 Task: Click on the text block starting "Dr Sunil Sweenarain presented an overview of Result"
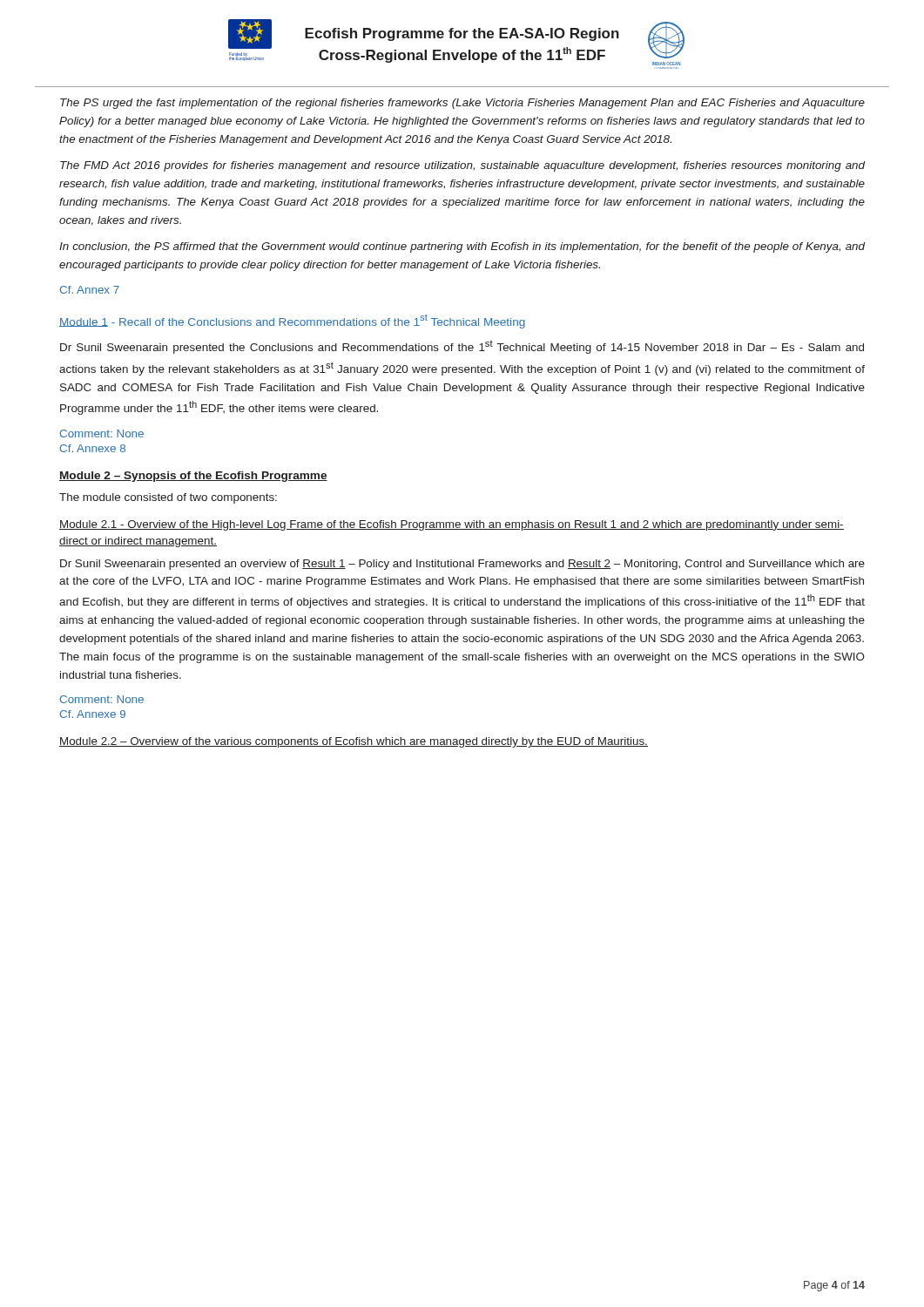(462, 619)
